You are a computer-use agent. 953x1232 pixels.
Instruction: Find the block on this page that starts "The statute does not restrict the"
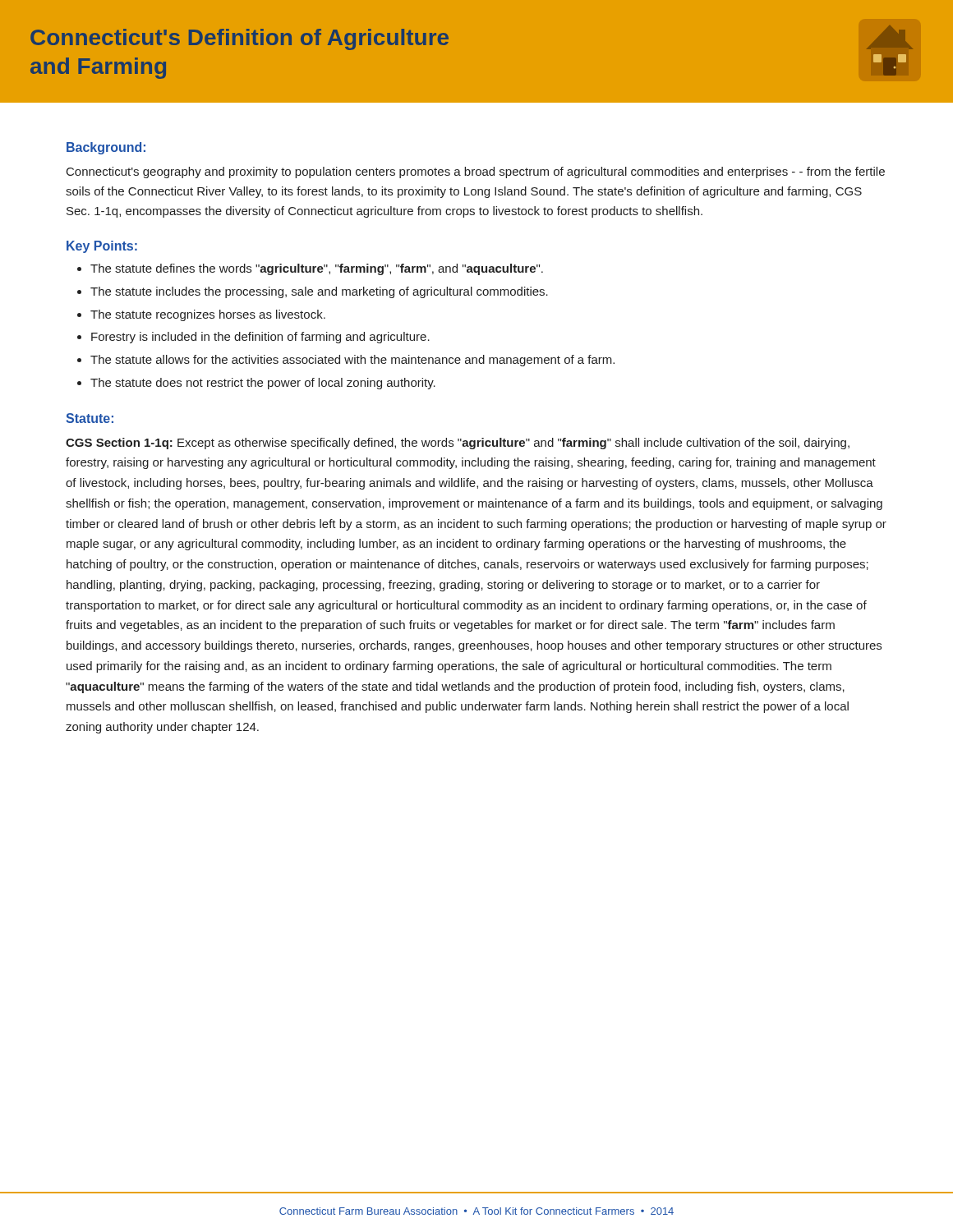click(263, 382)
